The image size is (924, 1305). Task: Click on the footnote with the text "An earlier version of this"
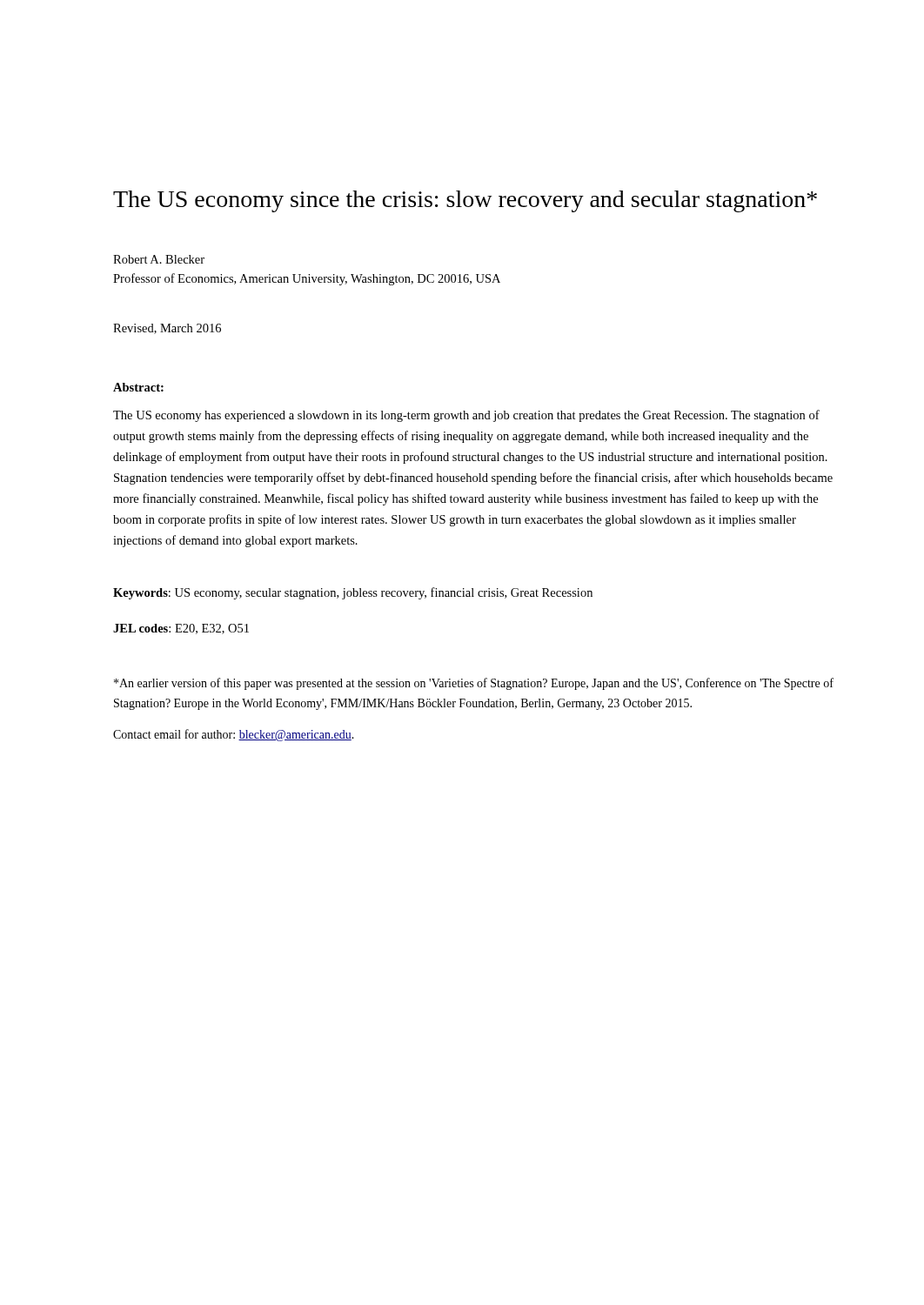pos(473,693)
